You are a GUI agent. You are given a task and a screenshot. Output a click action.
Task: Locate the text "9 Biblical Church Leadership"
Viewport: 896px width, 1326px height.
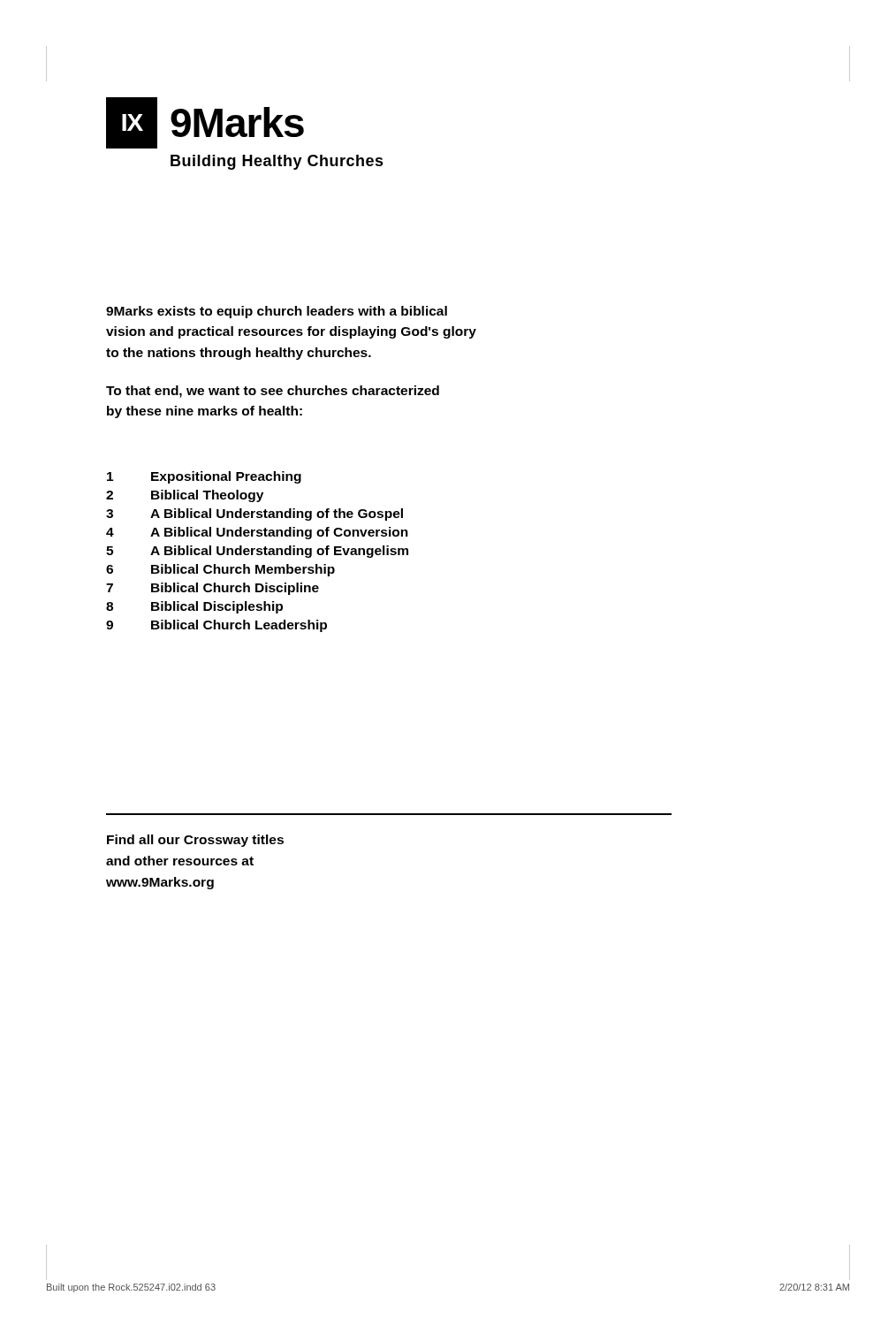click(217, 625)
